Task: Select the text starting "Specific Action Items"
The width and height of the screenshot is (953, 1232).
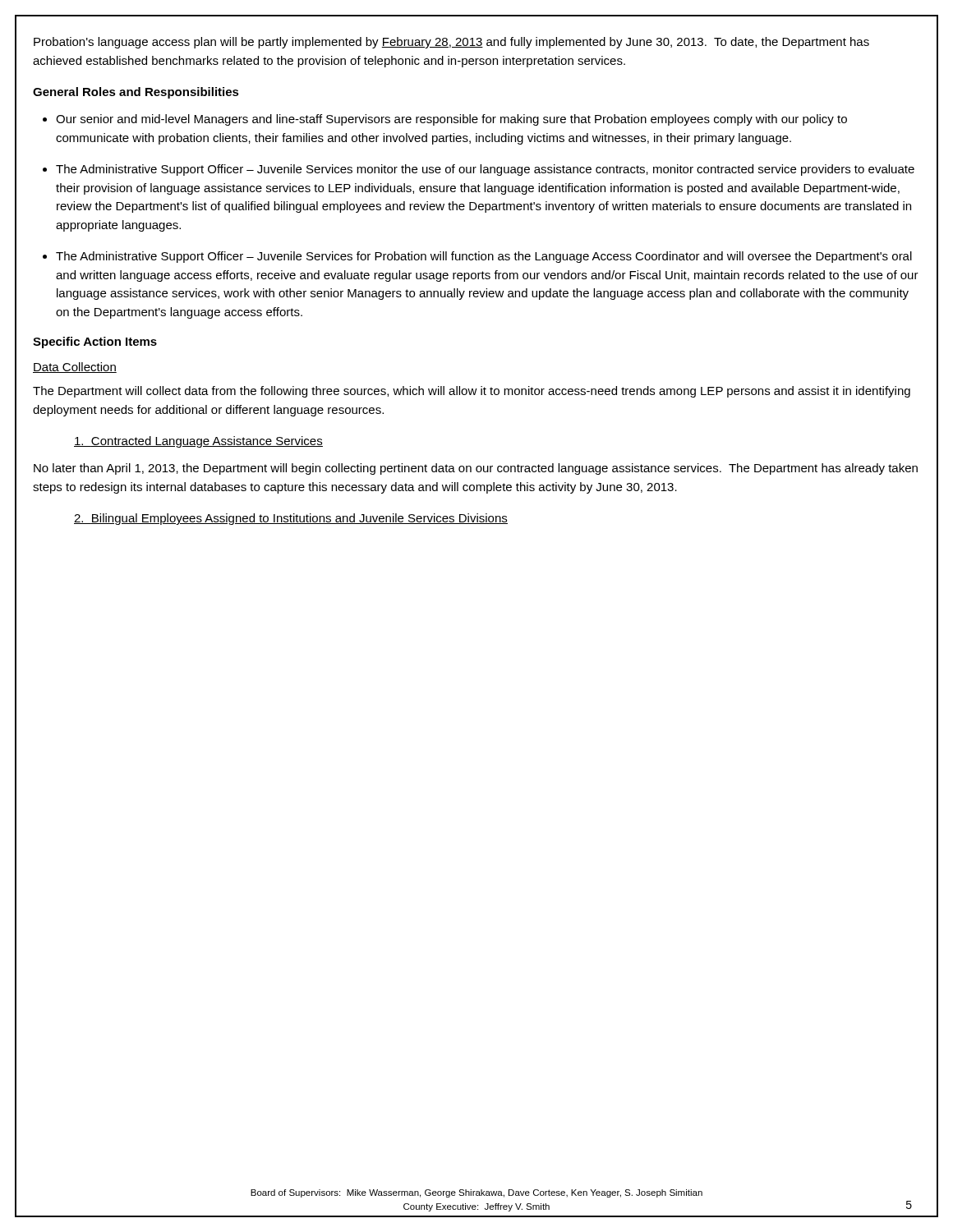Action: pos(95,341)
